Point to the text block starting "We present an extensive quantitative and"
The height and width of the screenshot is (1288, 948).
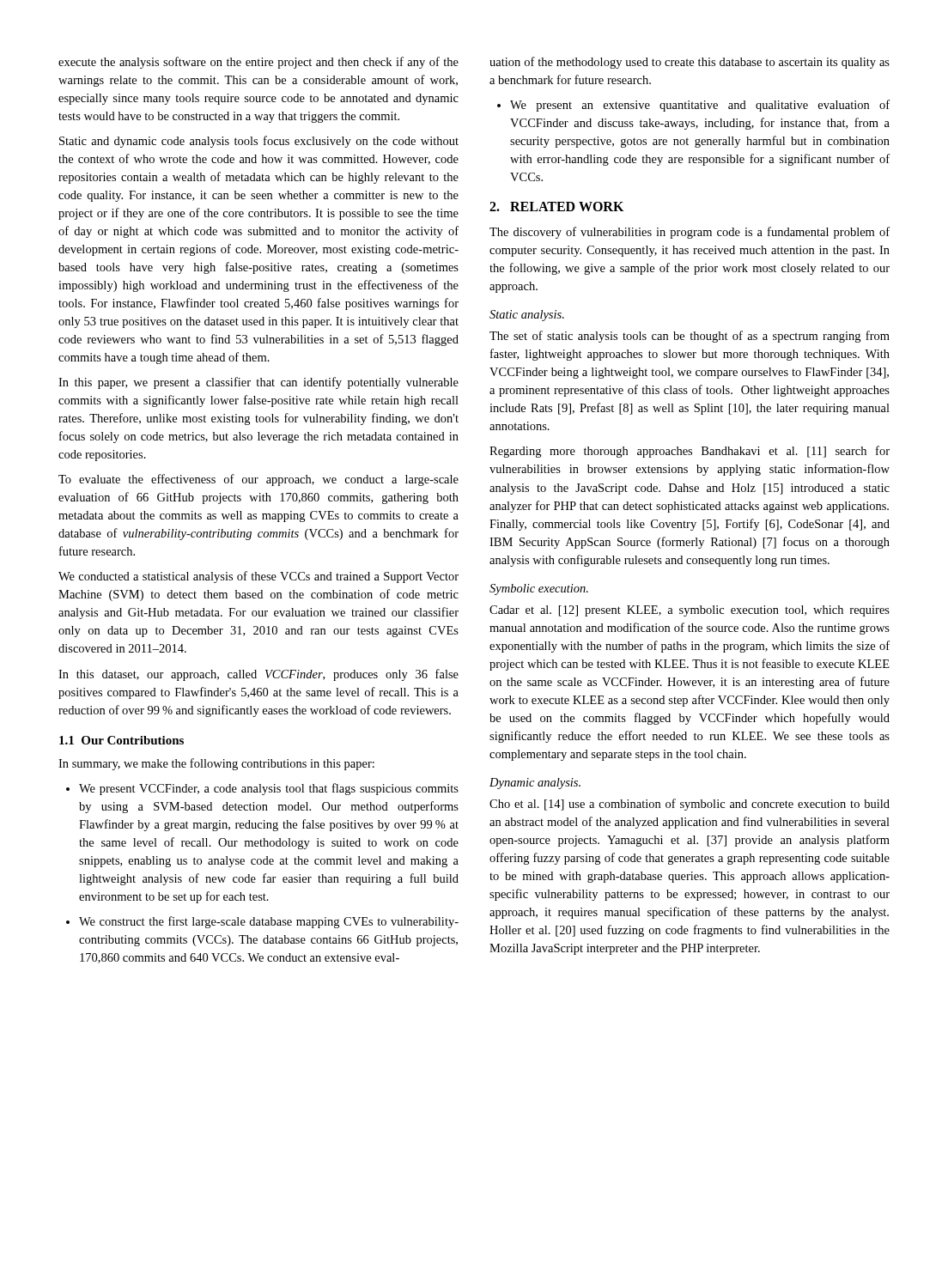pyautogui.click(x=696, y=141)
